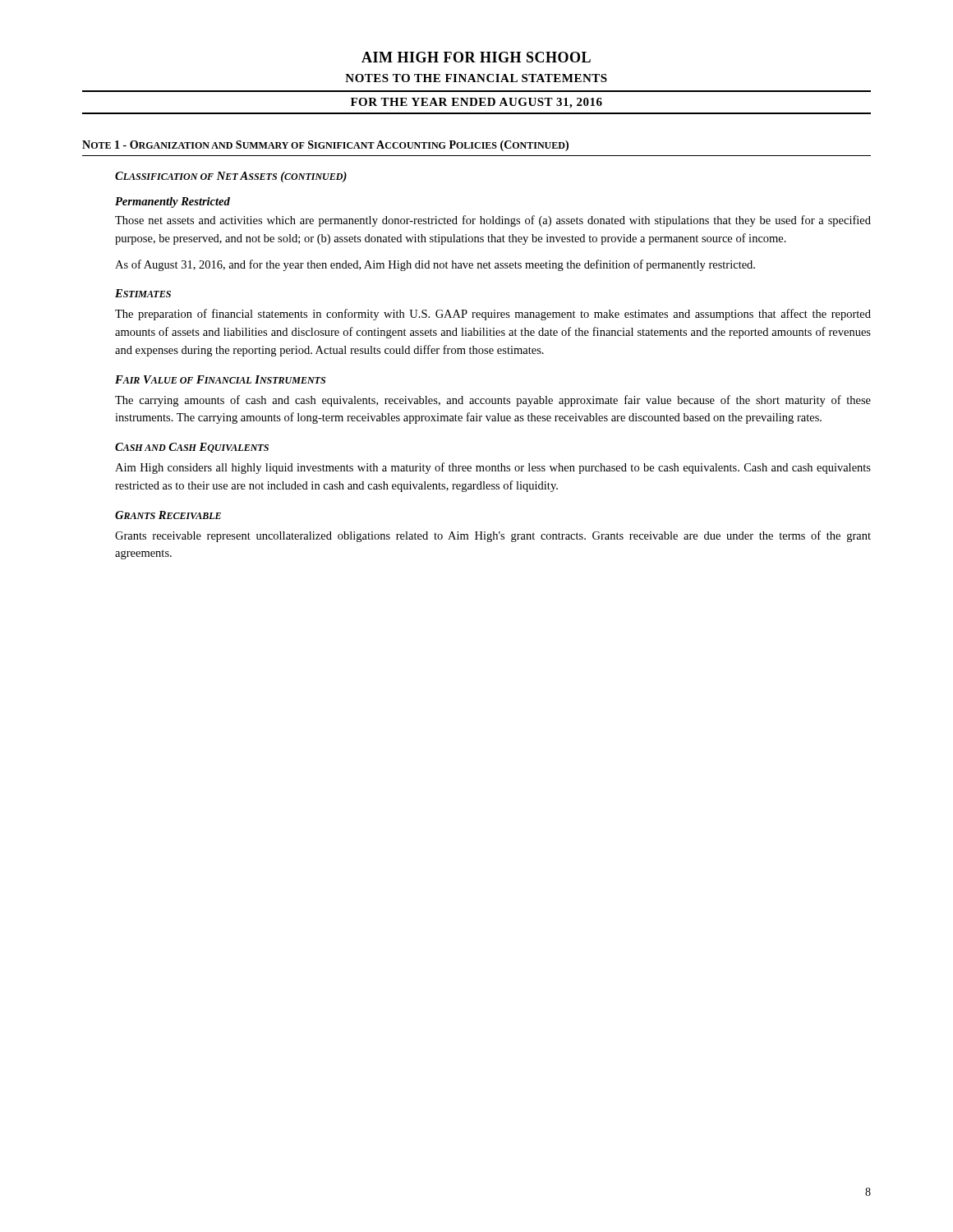Locate the passage starting "Those net assets and"
Viewport: 953px width, 1232px height.
(x=493, y=229)
